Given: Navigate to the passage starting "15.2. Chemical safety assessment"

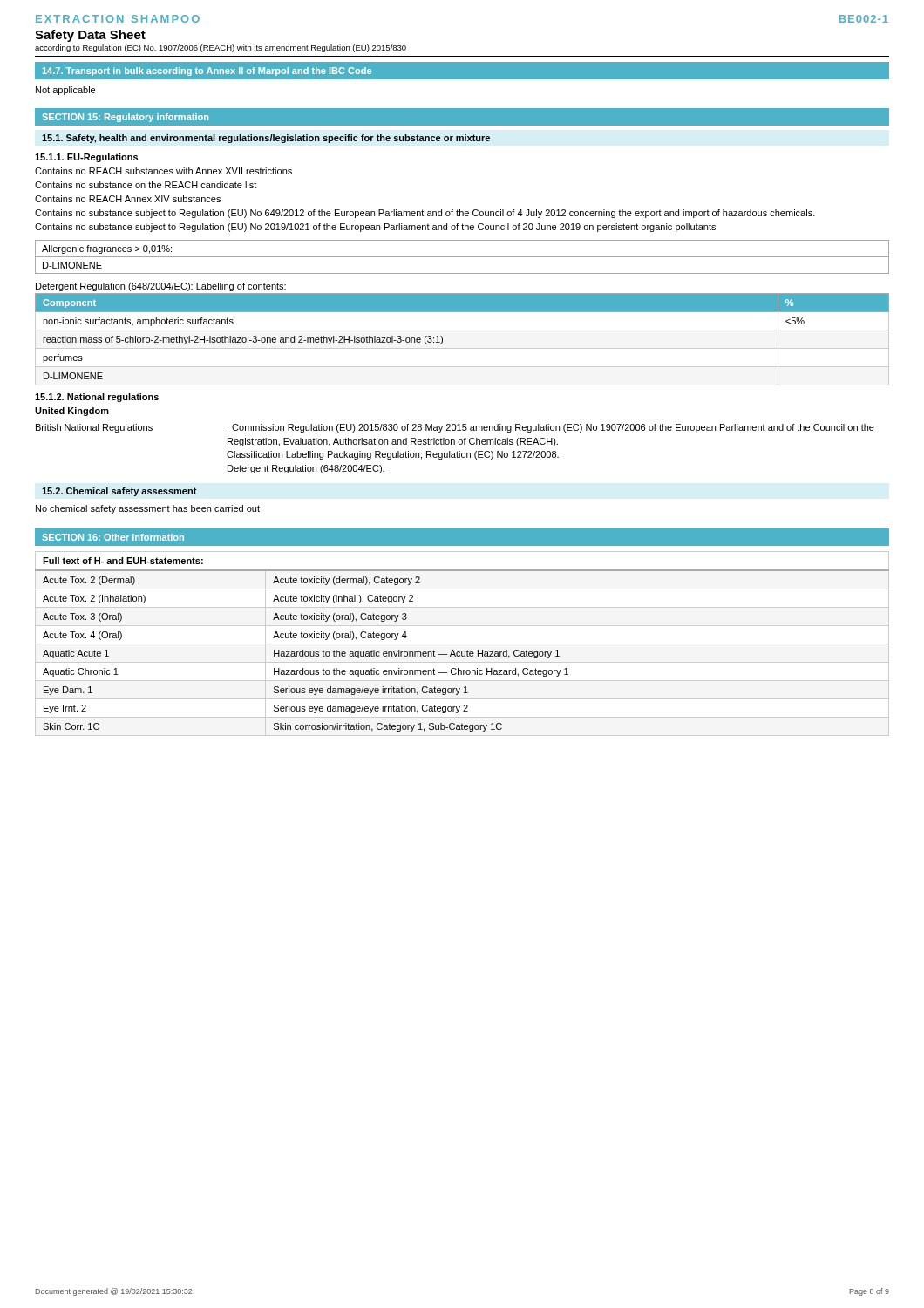Looking at the screenshot, I should [x=119, y=491].
